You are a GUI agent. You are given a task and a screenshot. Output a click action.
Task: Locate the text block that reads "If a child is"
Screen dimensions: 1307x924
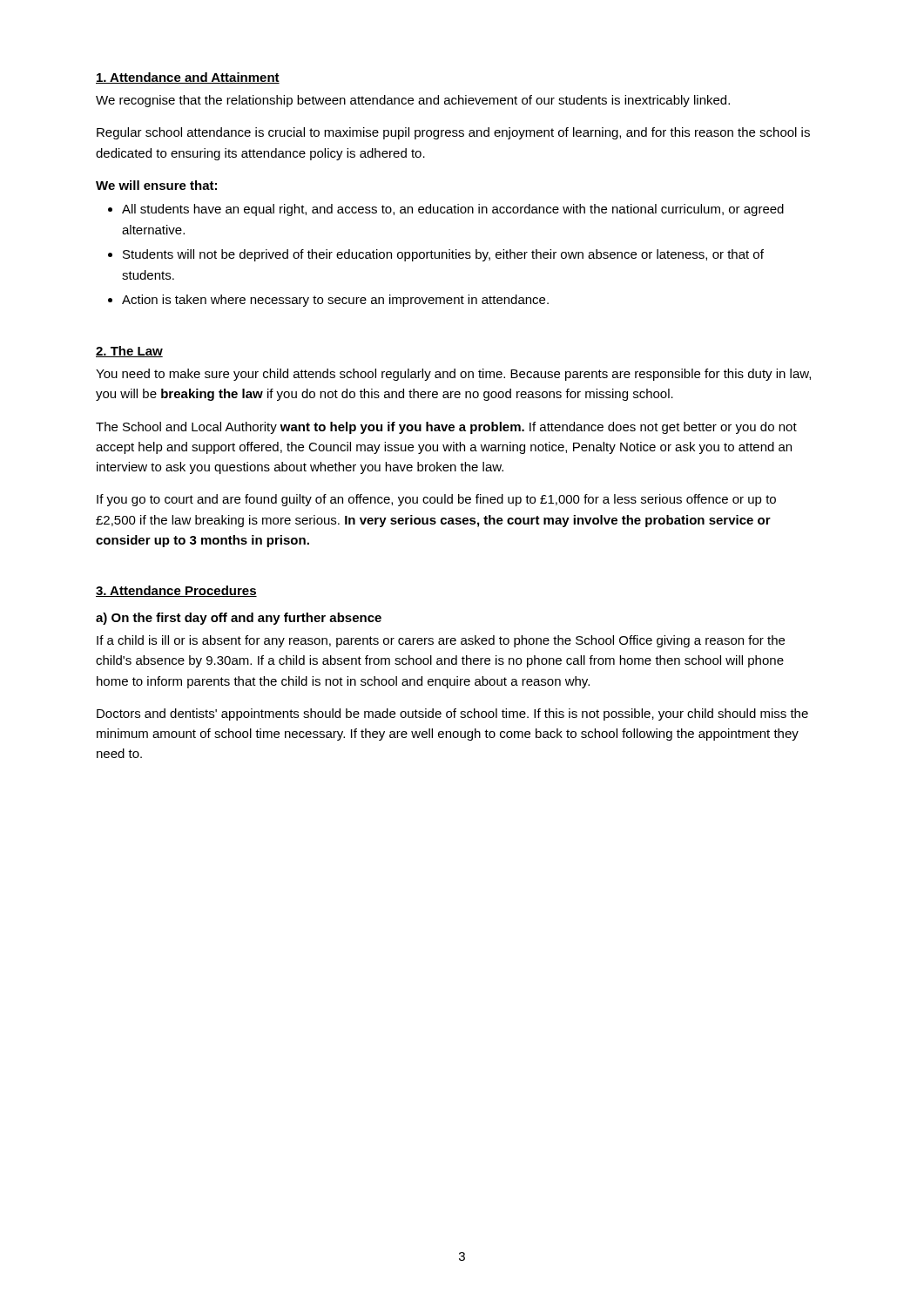pyautogui.click(x=441, y=660)
